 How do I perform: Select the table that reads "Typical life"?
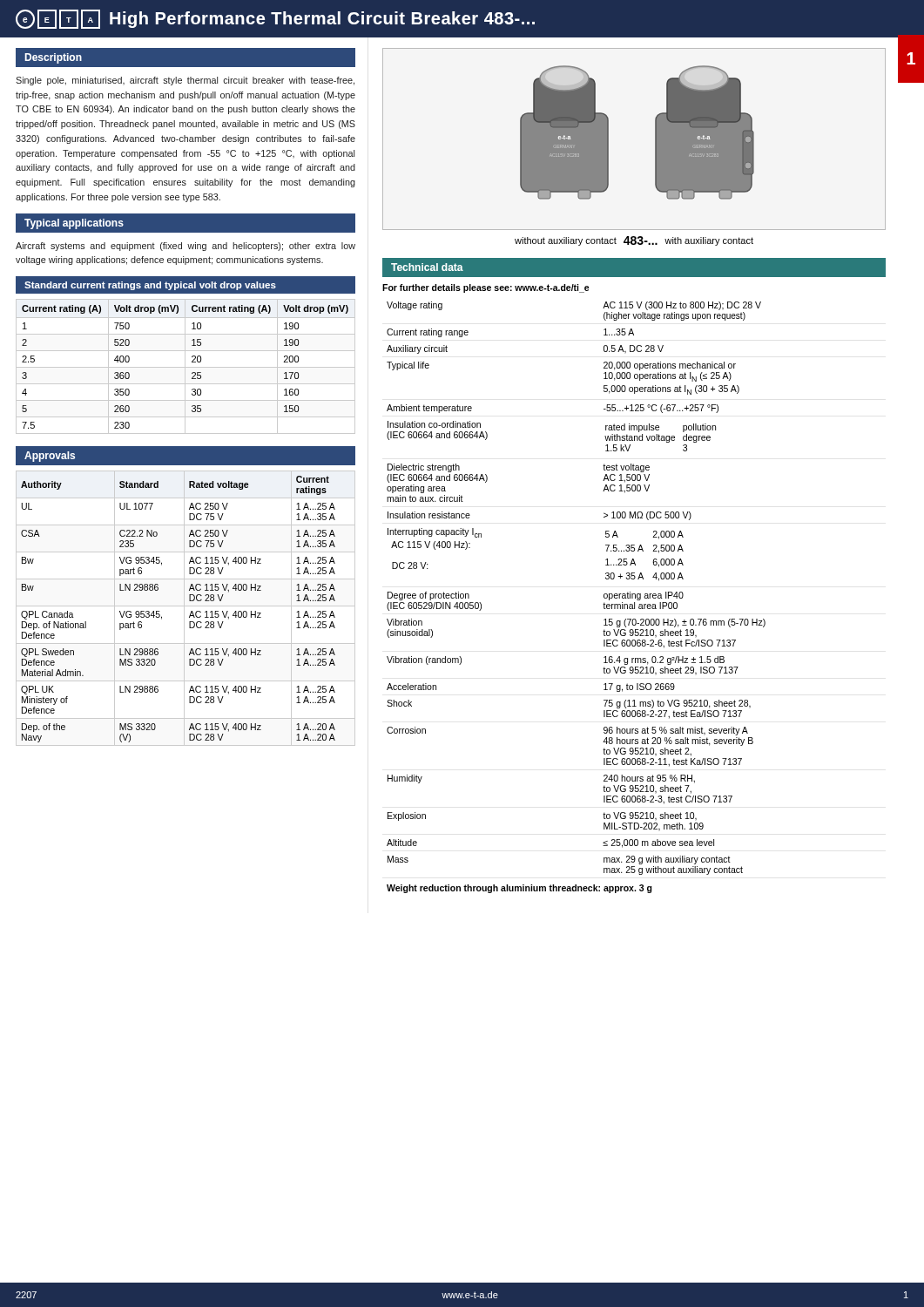(x=634, y=597)
